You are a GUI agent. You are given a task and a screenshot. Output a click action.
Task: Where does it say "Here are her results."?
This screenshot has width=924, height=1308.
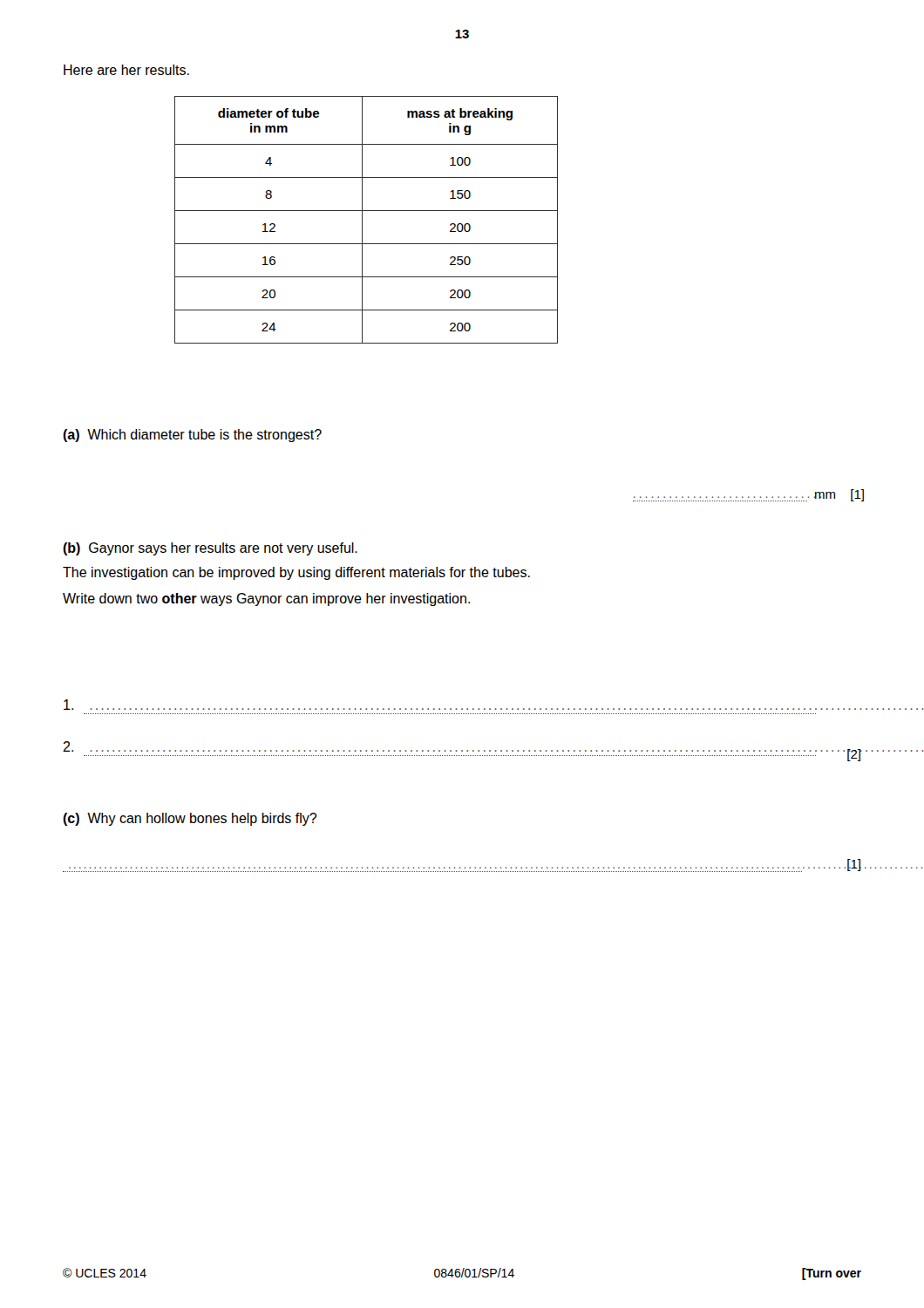tap(126, 70)
